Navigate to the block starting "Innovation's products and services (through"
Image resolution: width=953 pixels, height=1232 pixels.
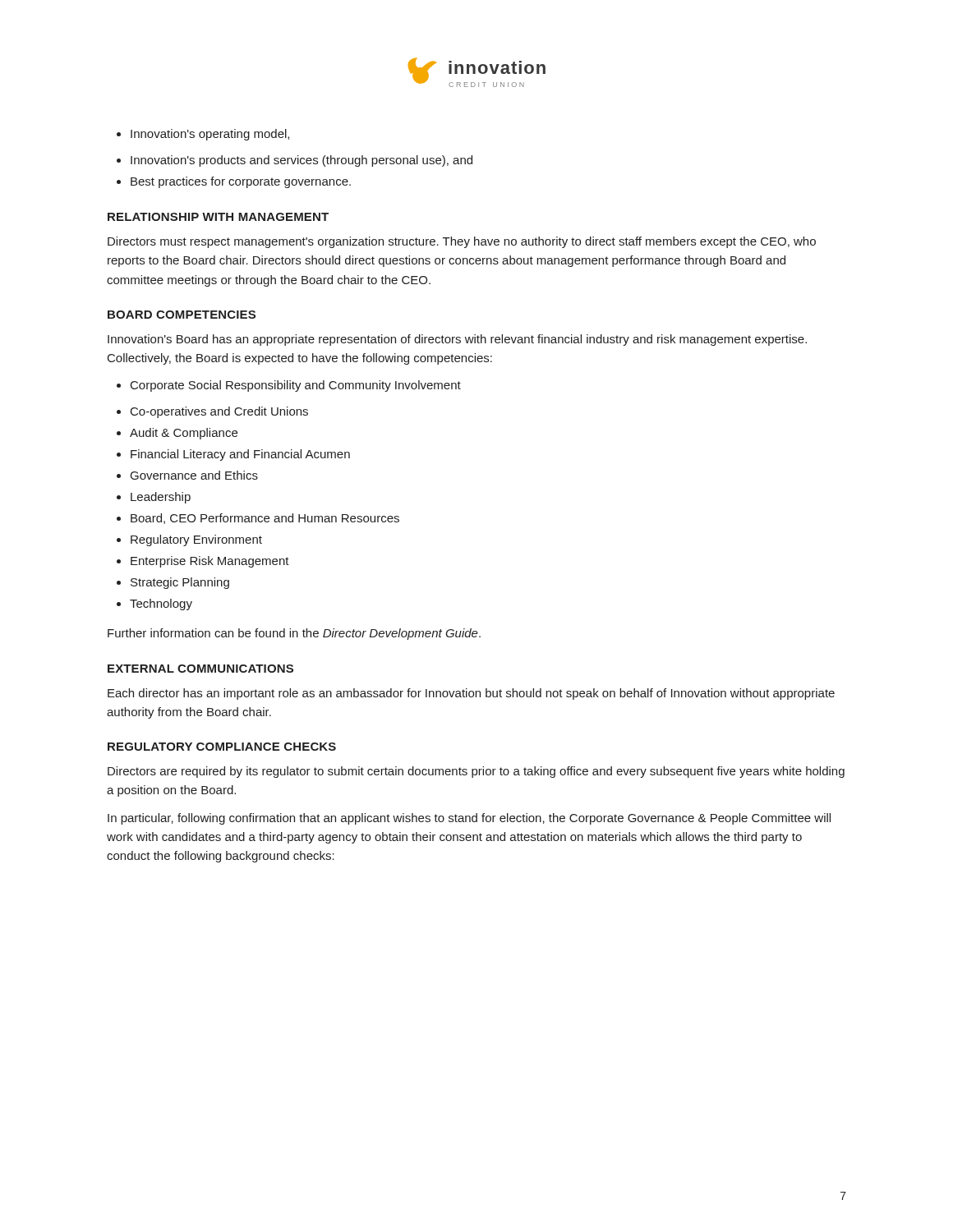476,160
